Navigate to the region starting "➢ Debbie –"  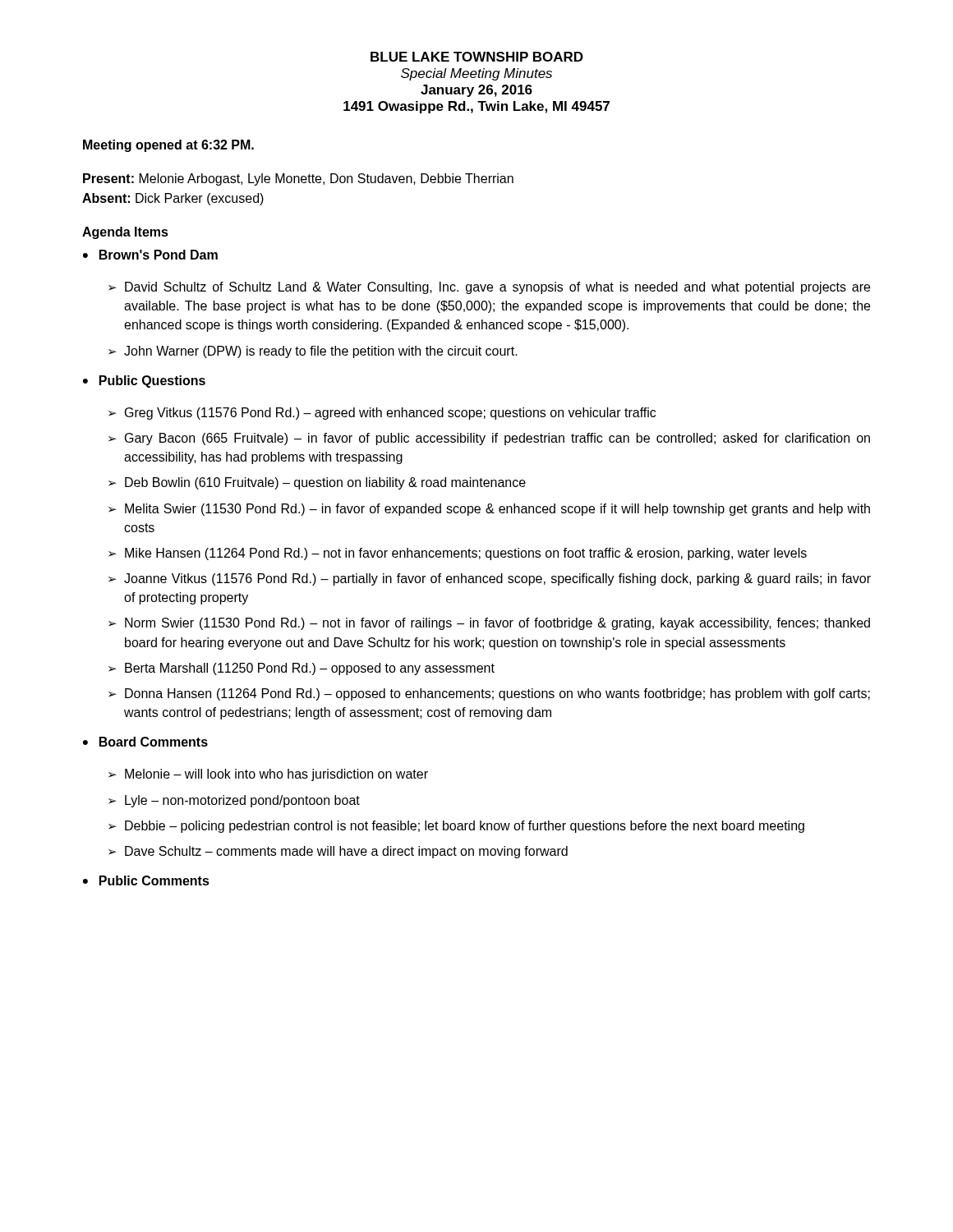(489, 826)
